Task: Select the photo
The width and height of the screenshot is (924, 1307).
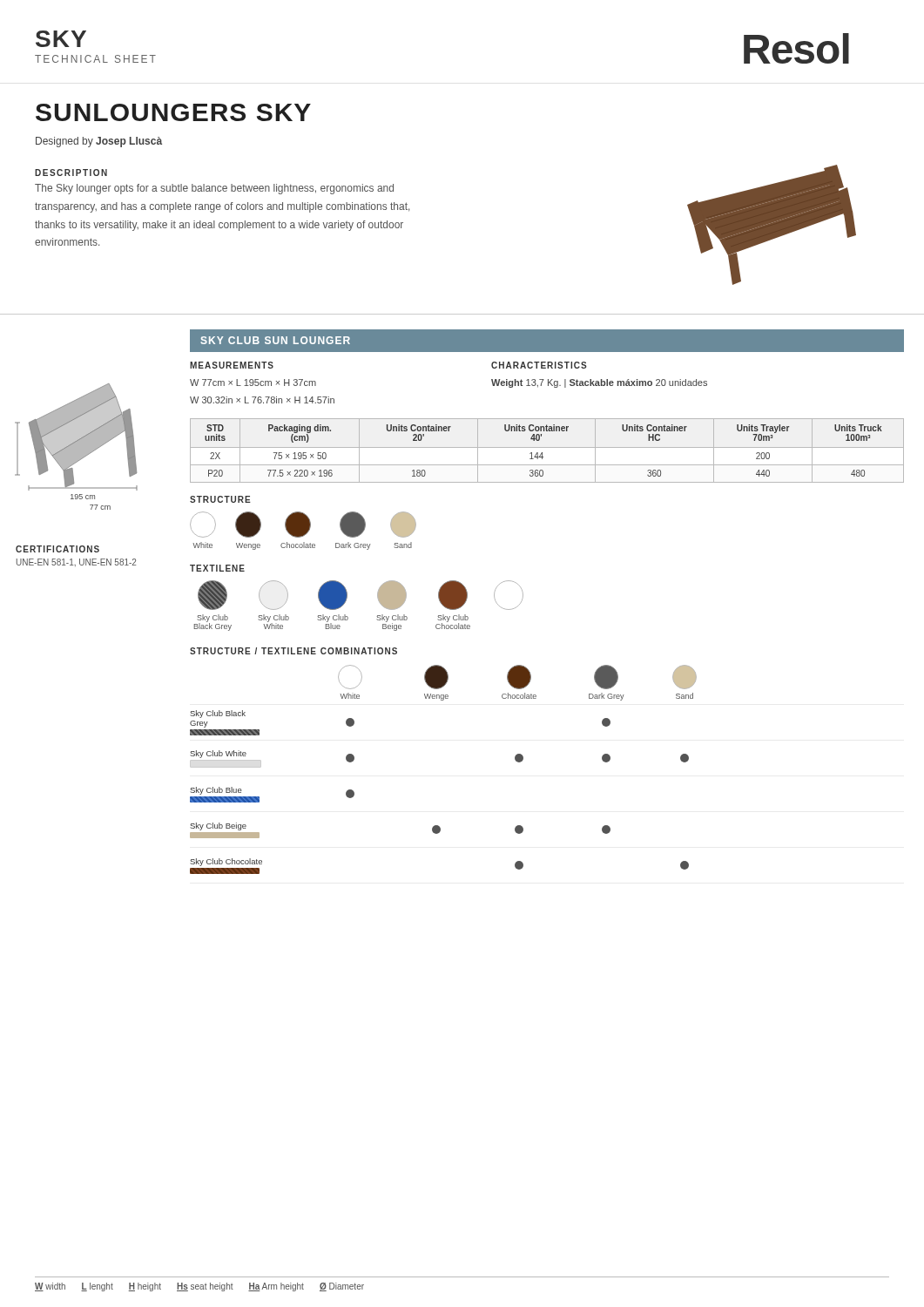Action: click(776, 233)
